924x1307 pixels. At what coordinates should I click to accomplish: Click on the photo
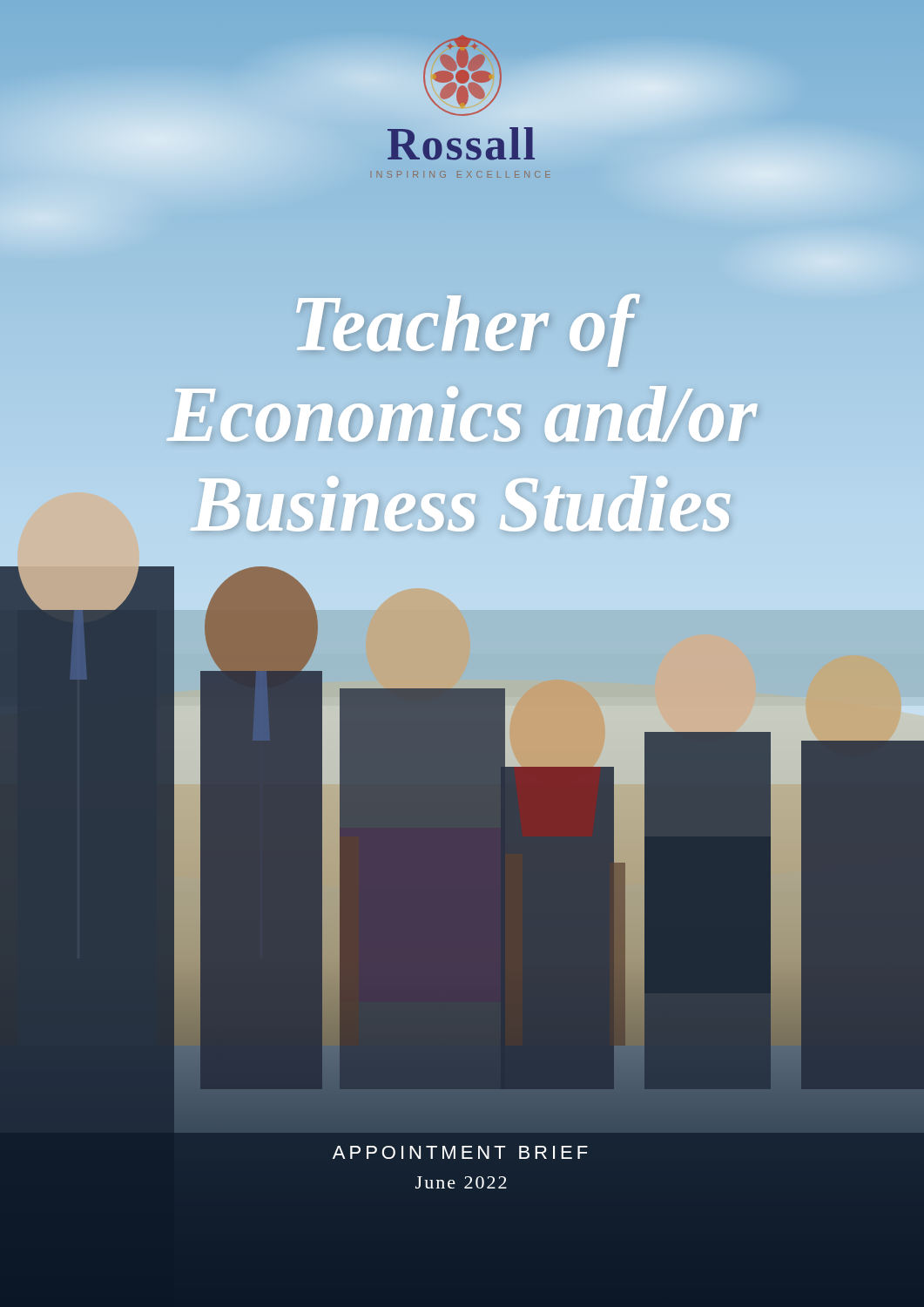462,654
